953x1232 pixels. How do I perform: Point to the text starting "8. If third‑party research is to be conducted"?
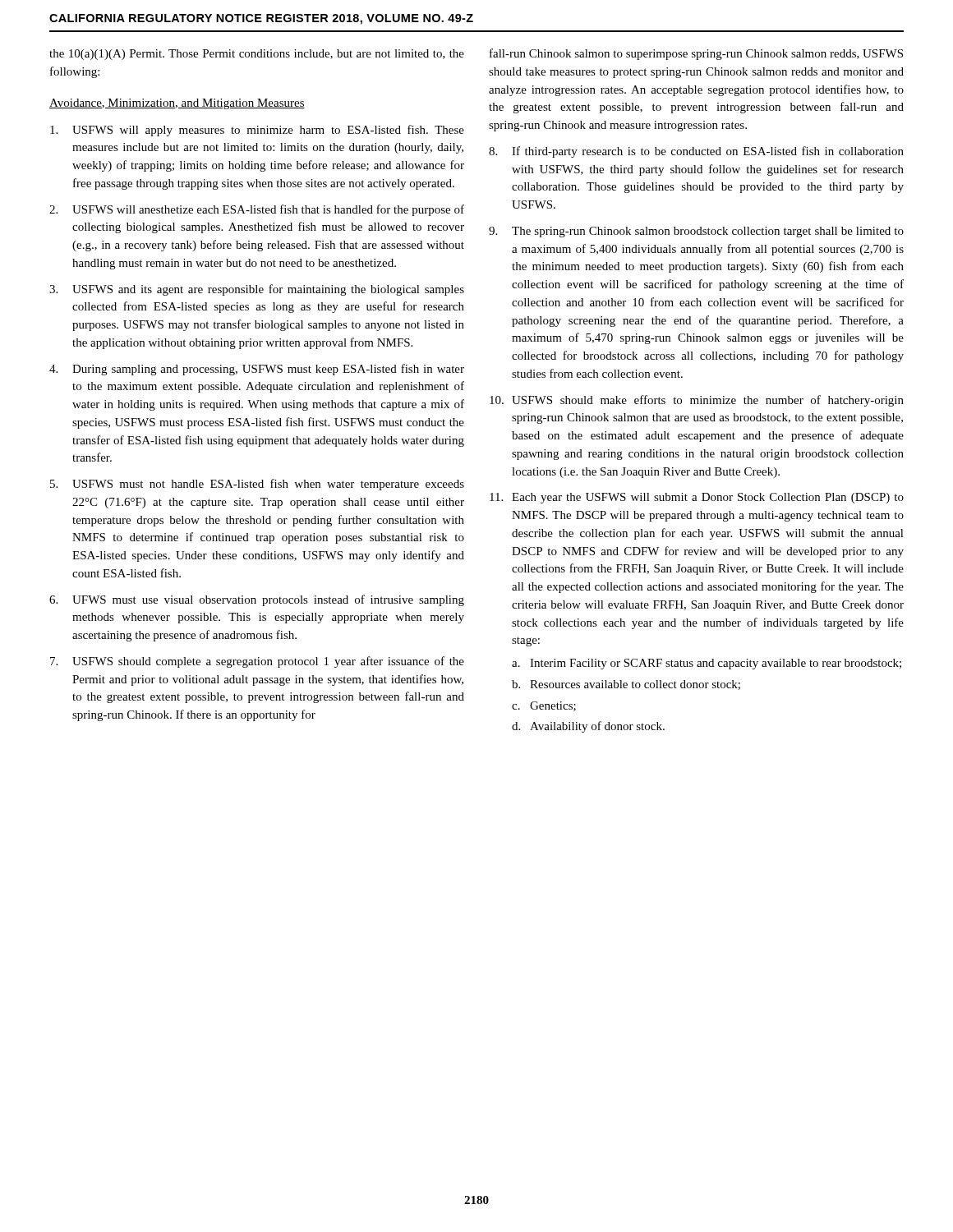pyautogui.click(x=696, y=178)
